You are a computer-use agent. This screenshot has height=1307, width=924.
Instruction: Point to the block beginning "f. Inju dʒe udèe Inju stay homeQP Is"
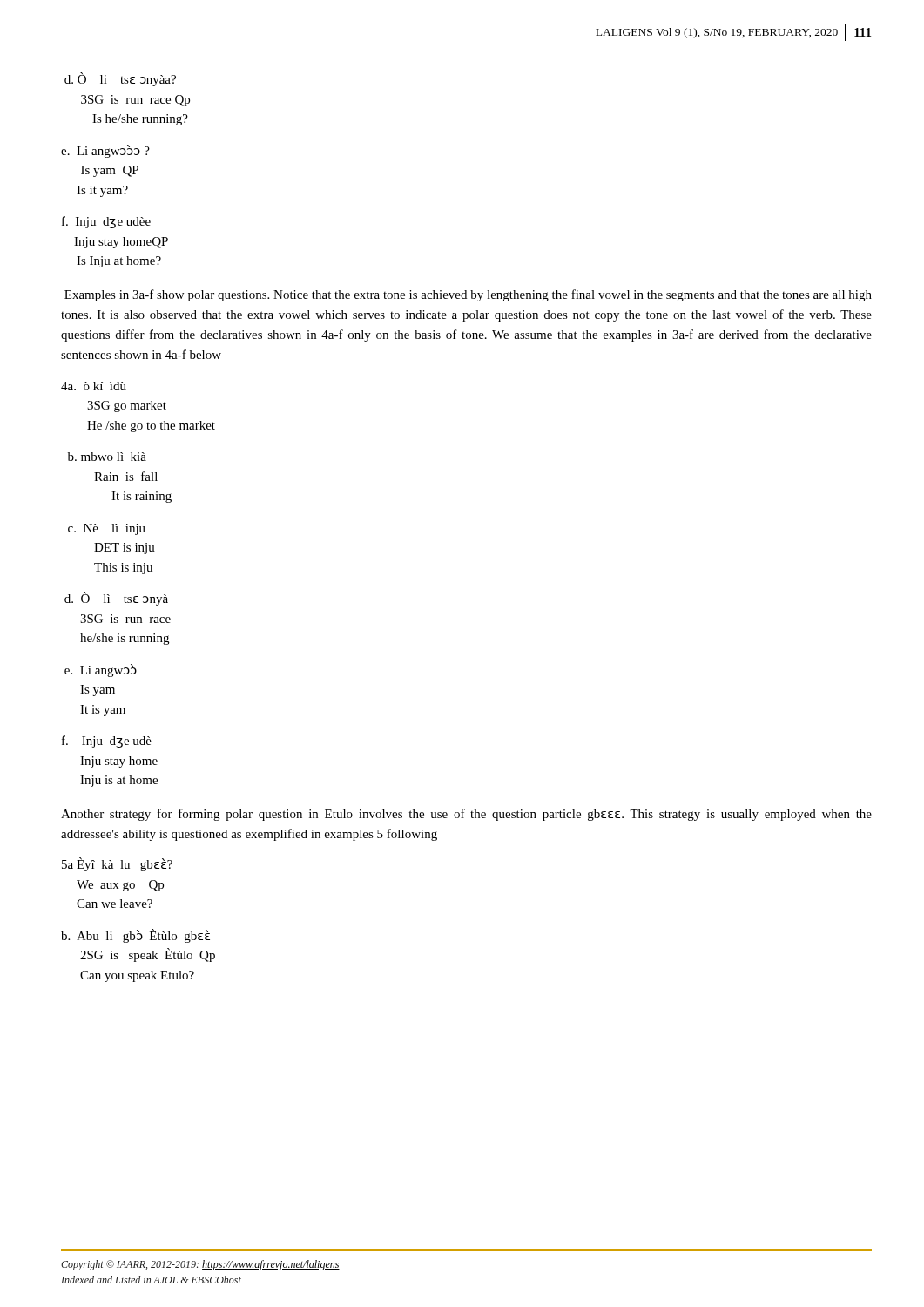(x=106, y=222)
